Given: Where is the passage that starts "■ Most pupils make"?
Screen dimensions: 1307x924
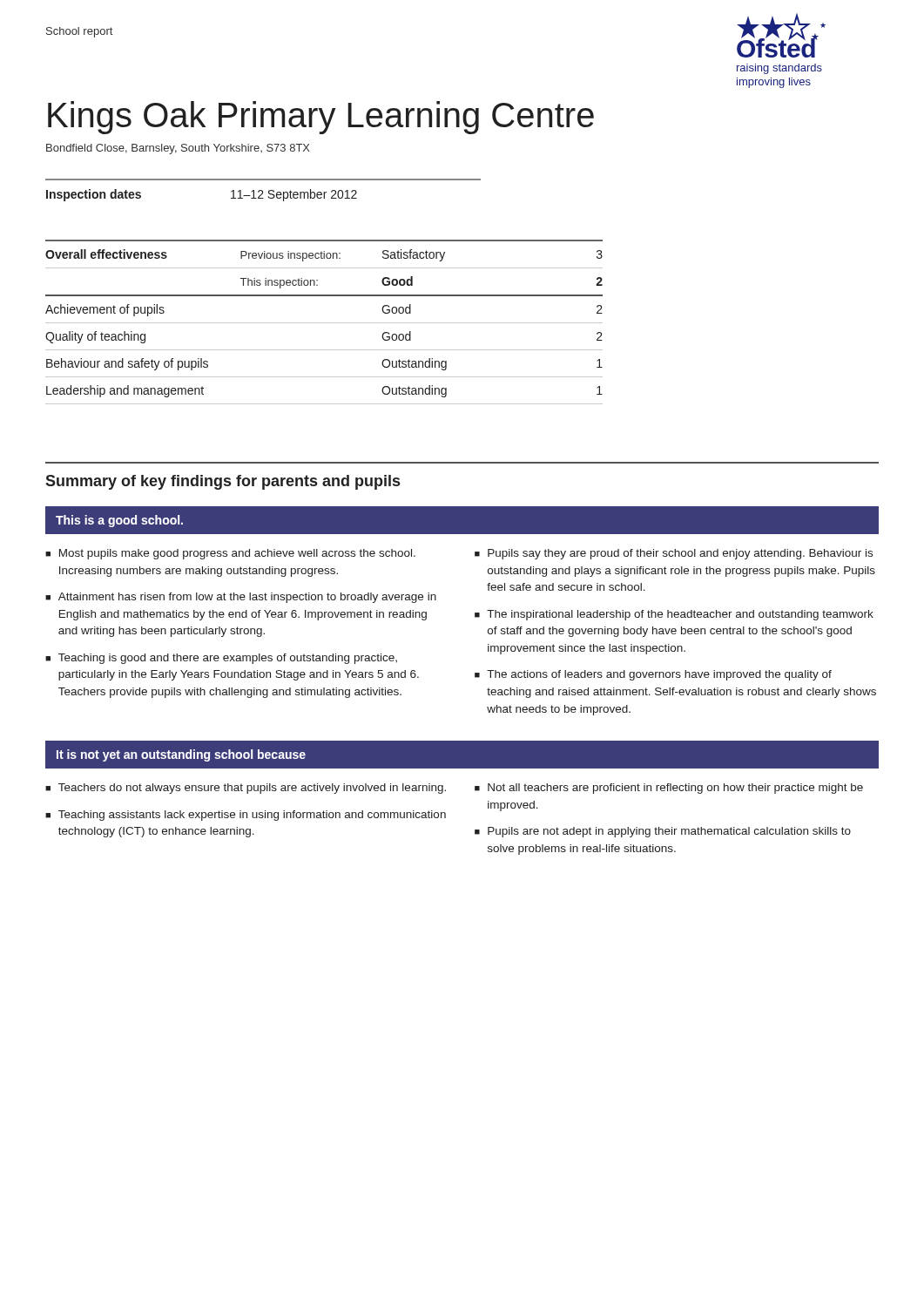Looking at the screenshot, I should click(x=248, y=562).
